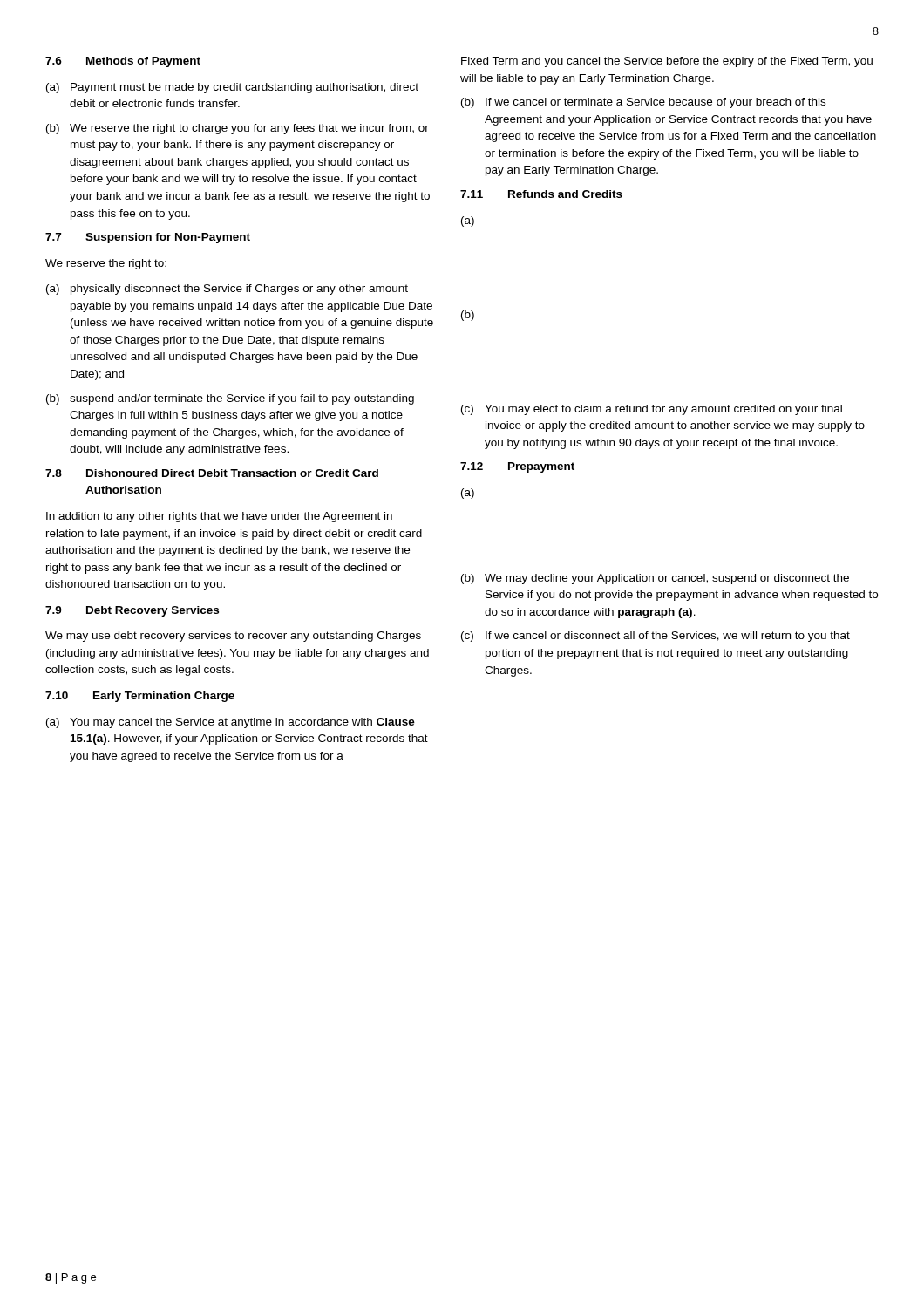Select the passage starting "(c) If we cancel or disconnect all"
This screenshot has height=1308, width=924.
click(669, 653)
